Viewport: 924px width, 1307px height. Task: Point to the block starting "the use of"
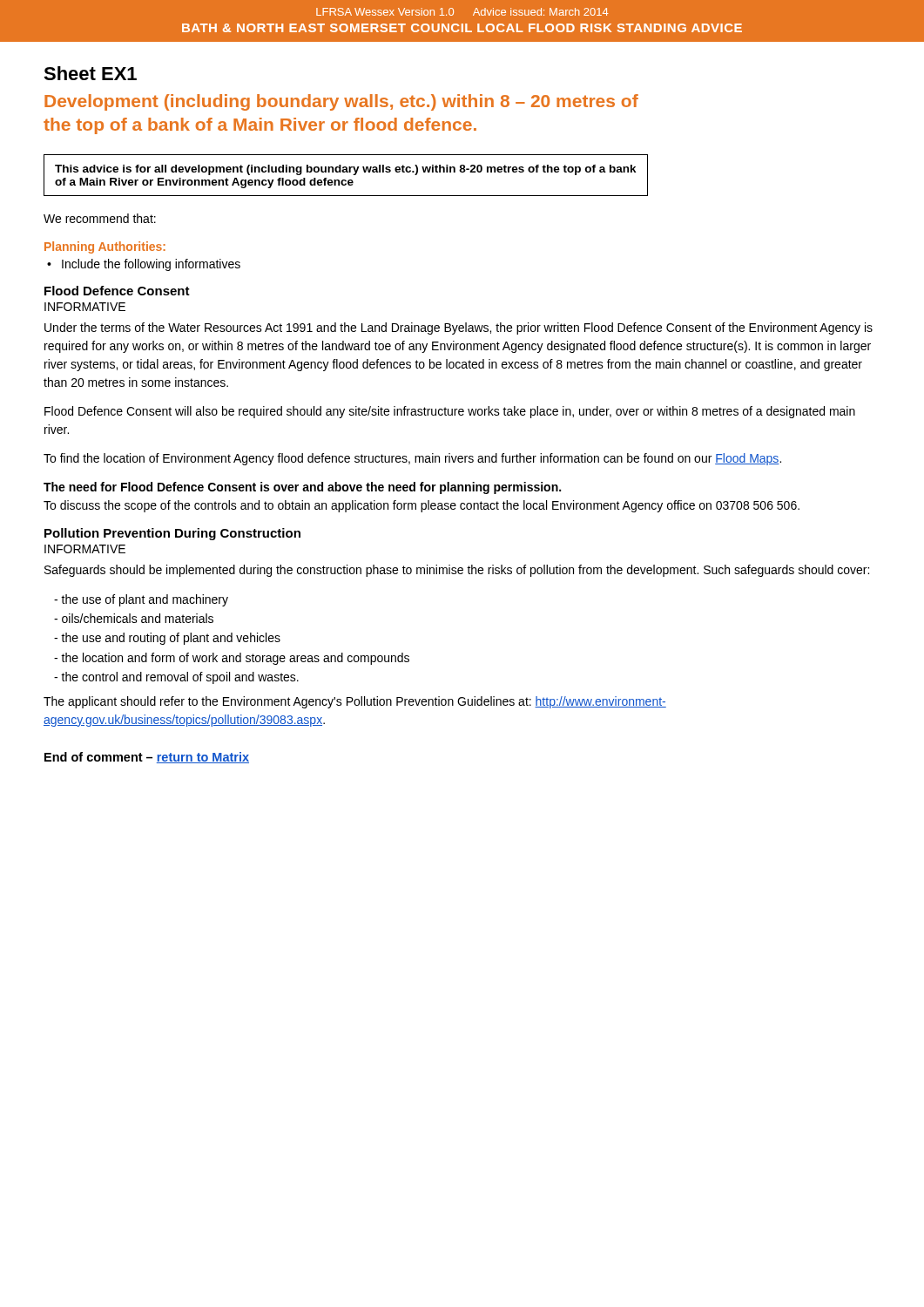pyautogui.click(x=141, y=600)
